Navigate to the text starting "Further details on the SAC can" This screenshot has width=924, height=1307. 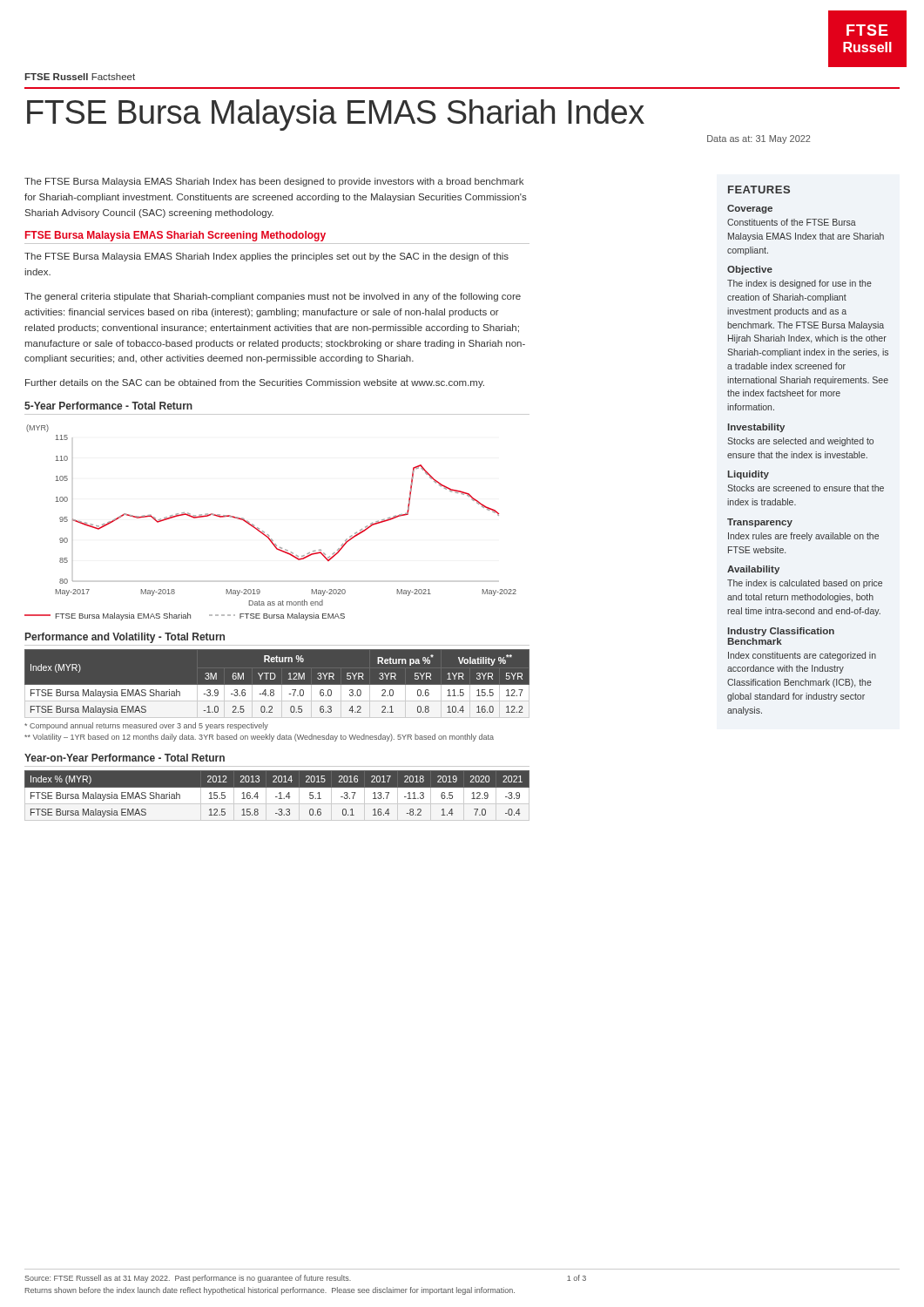(x=255, y=383)
